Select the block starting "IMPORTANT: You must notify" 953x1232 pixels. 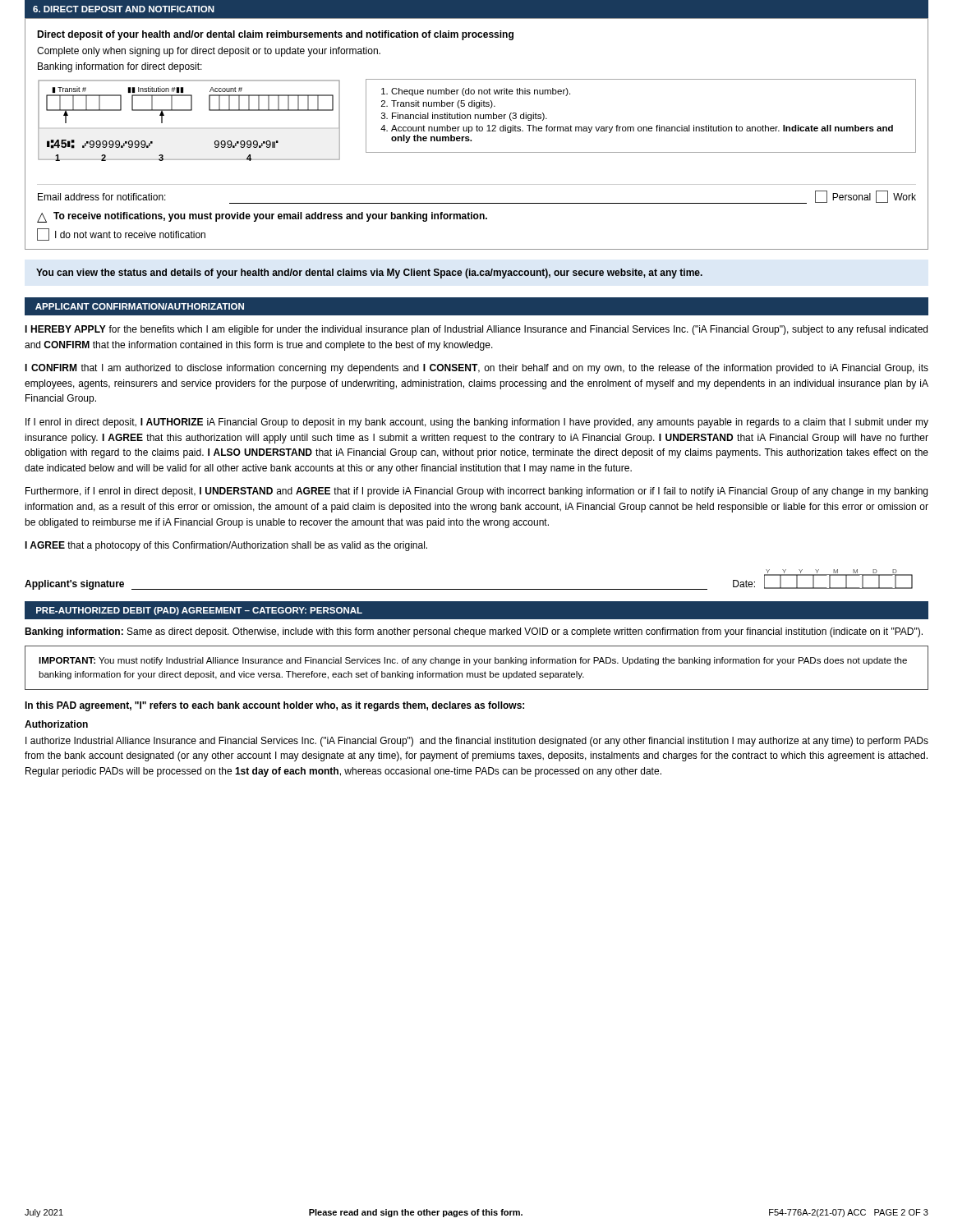(x=473, y=667)
